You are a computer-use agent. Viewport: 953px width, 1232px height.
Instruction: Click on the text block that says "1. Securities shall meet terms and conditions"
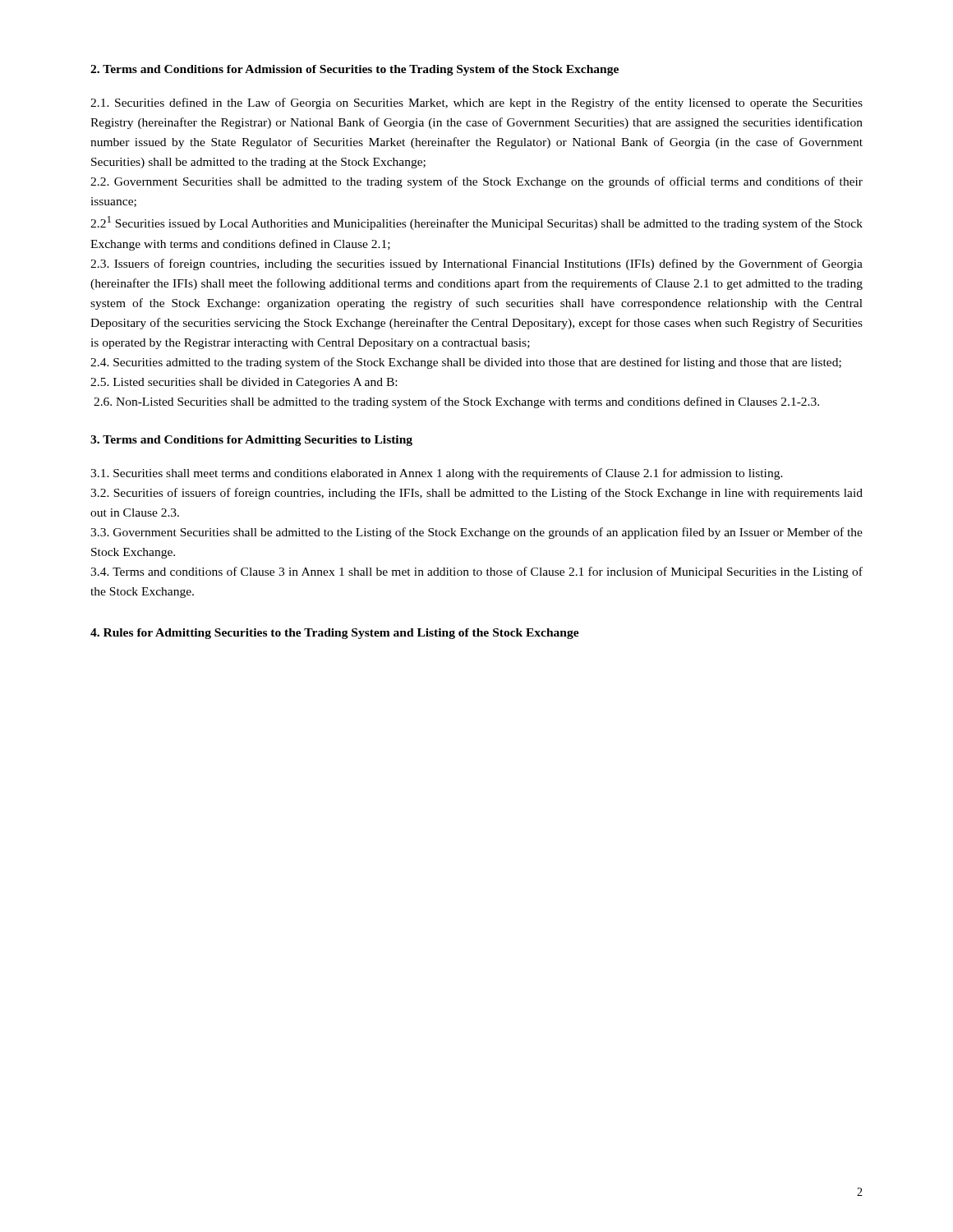(x=476, y=473)
